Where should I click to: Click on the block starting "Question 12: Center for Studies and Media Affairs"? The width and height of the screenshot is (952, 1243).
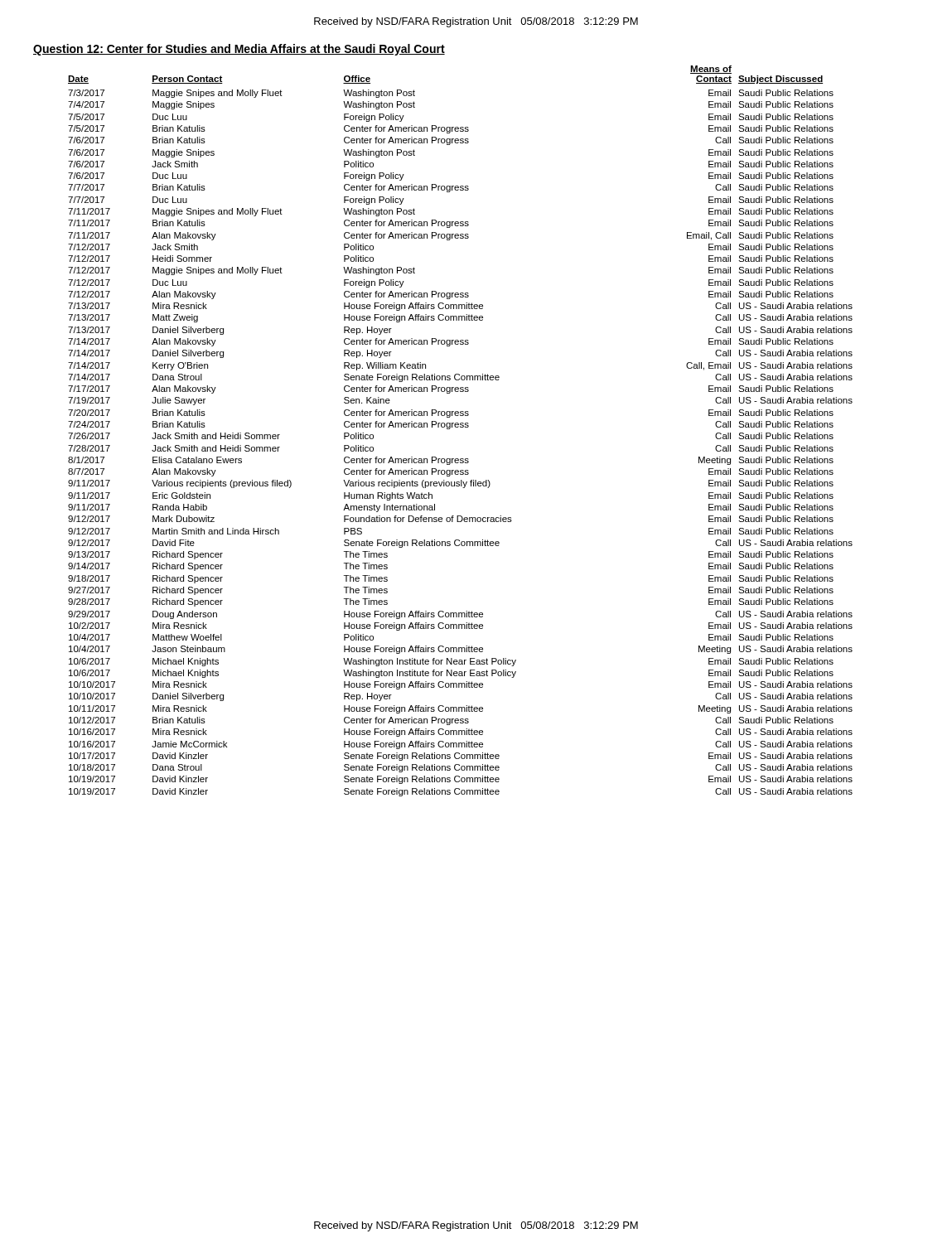[239, 49]
